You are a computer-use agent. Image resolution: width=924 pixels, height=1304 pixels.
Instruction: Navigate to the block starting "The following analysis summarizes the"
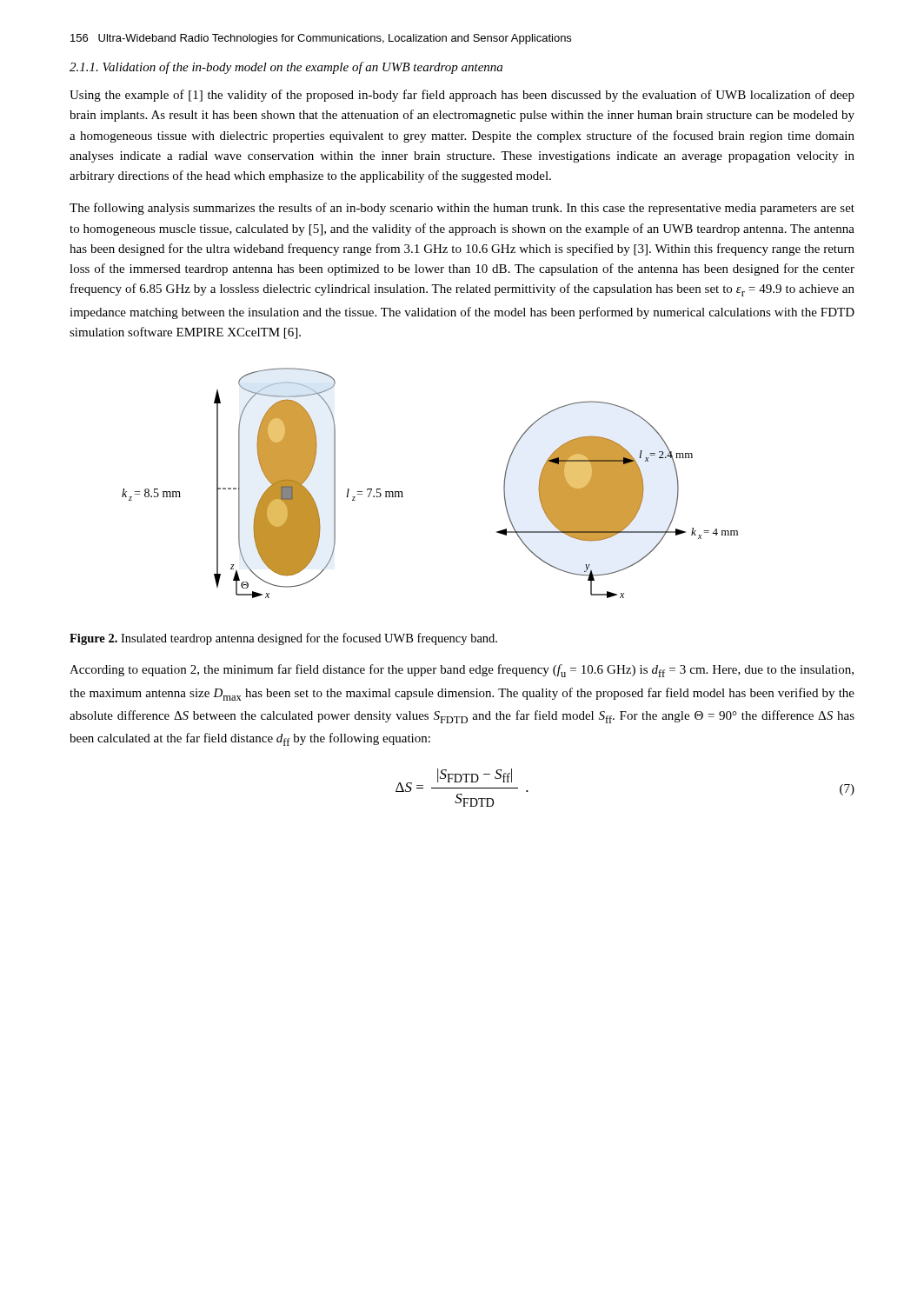pos(462,270)
